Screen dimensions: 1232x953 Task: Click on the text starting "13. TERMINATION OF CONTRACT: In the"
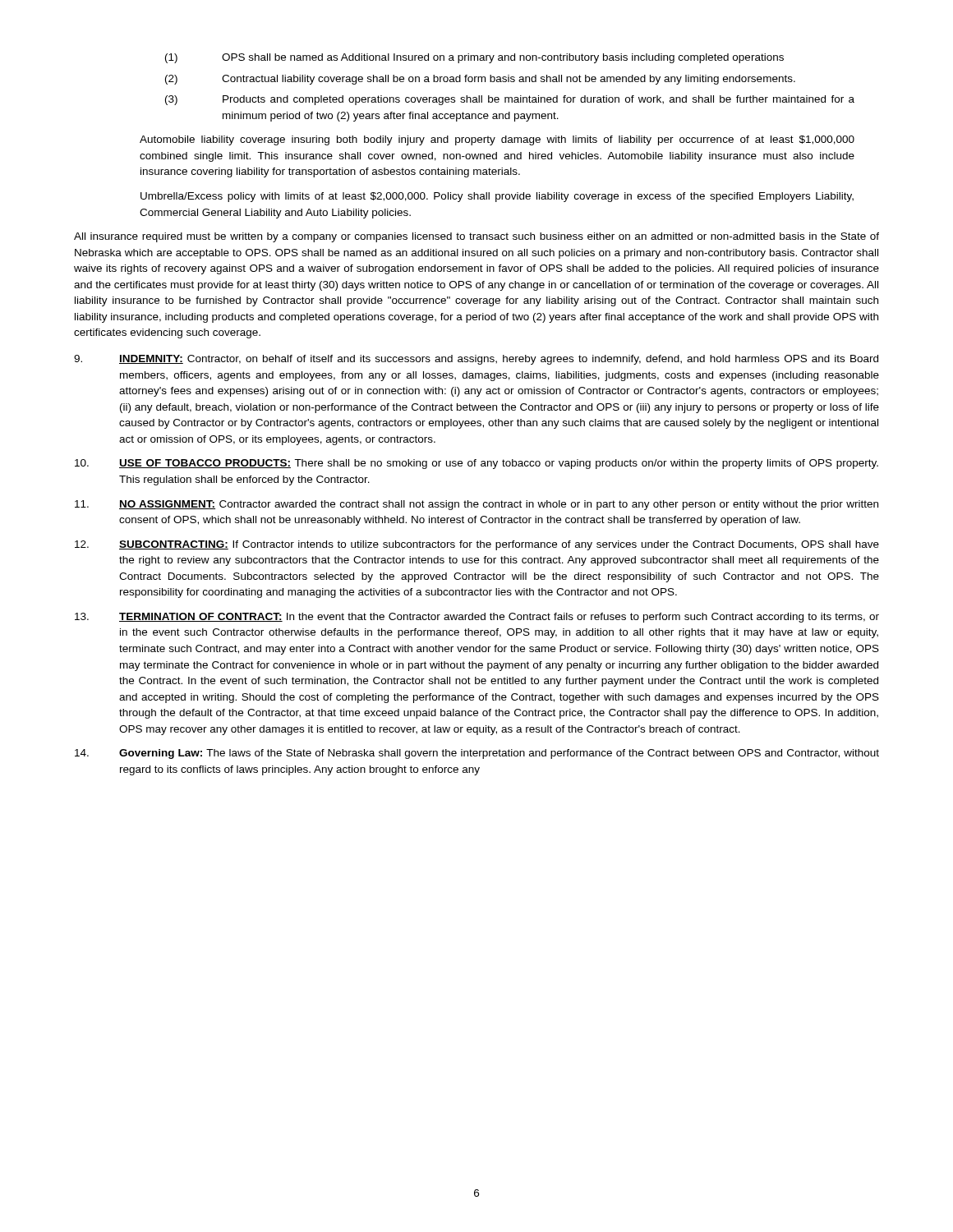click(x=476, y=673)
